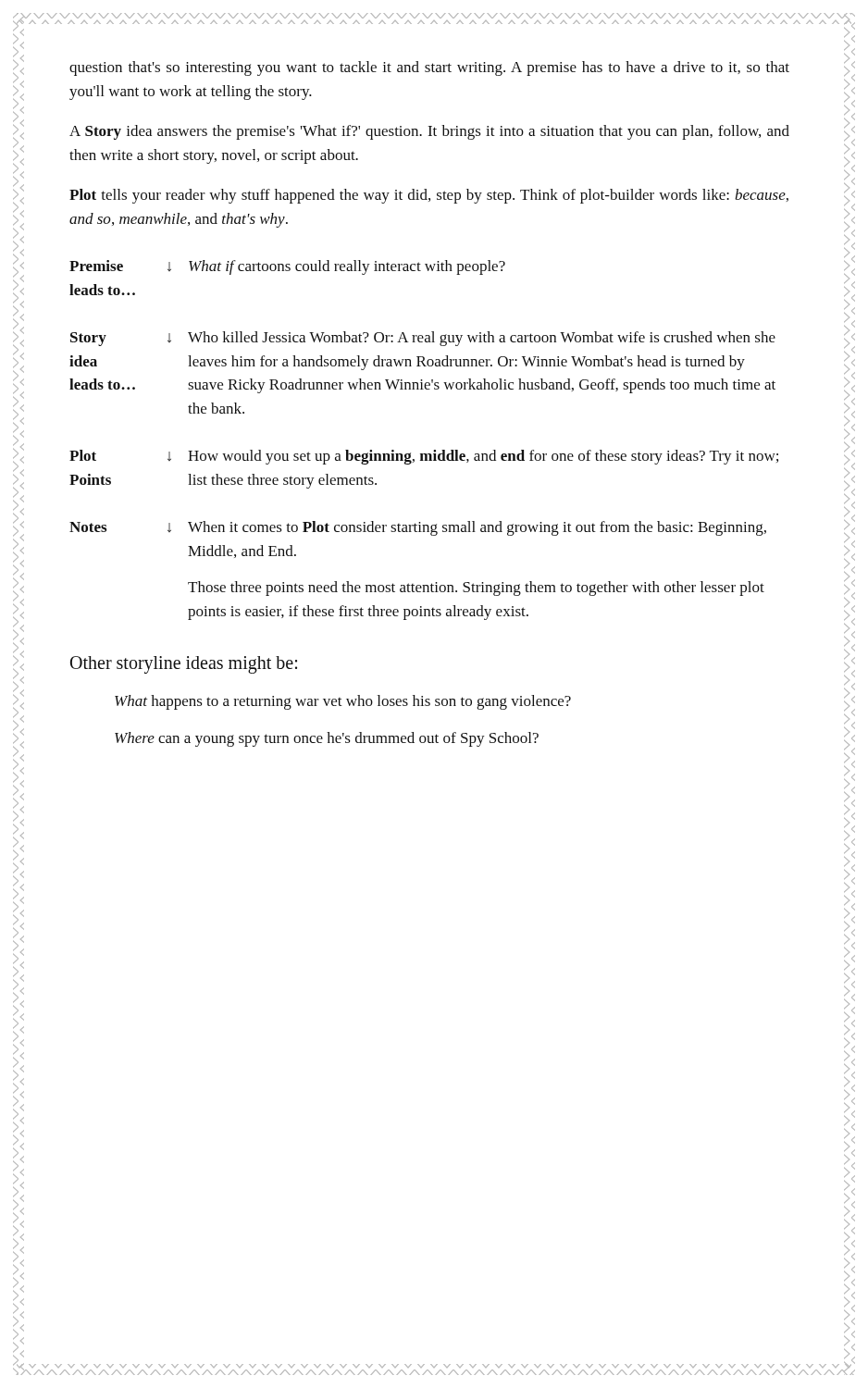This screenshot has width=868, height=1388.
Task: Locate the text block starting "What happens to a returning war vet who"
Action: (343, 701)
